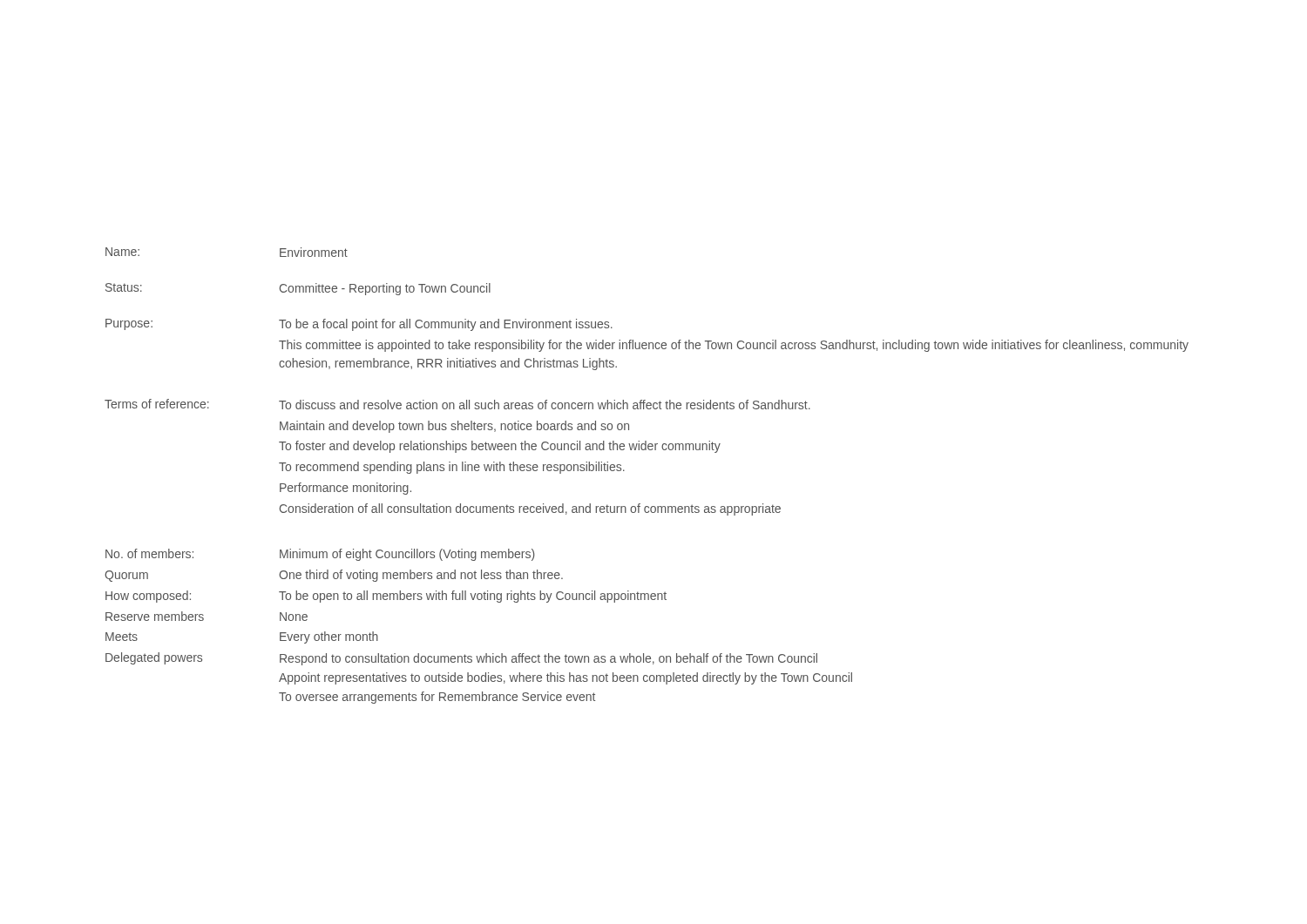Point to the region starting "Status: Committee - Reporting to"
The width and height of the screenshot is (1307, 924).
[298, 289]
